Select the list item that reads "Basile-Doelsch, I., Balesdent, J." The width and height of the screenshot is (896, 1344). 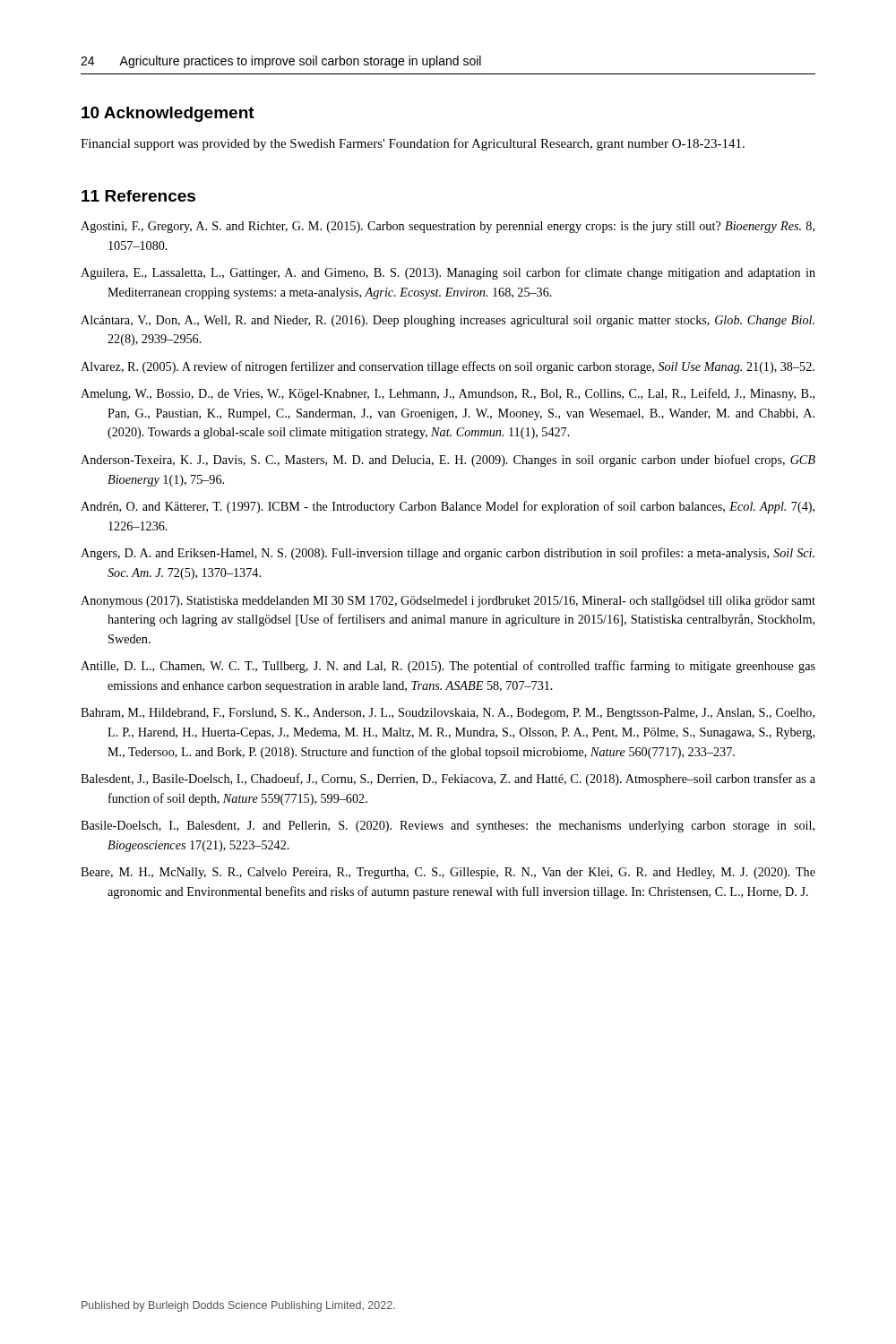coord(448,835)
